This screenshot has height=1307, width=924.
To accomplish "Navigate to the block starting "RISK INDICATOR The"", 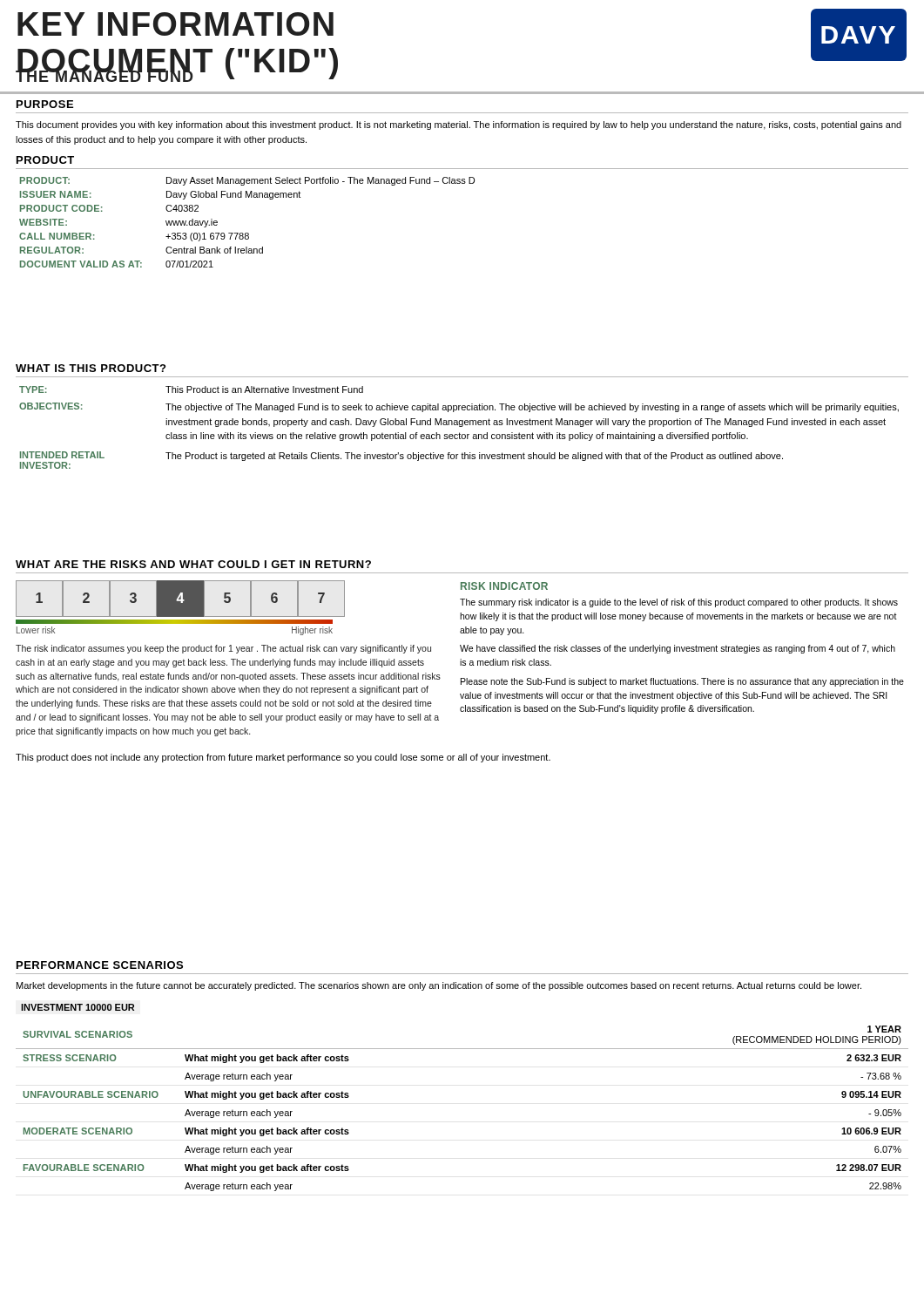I will click(682, 648).
